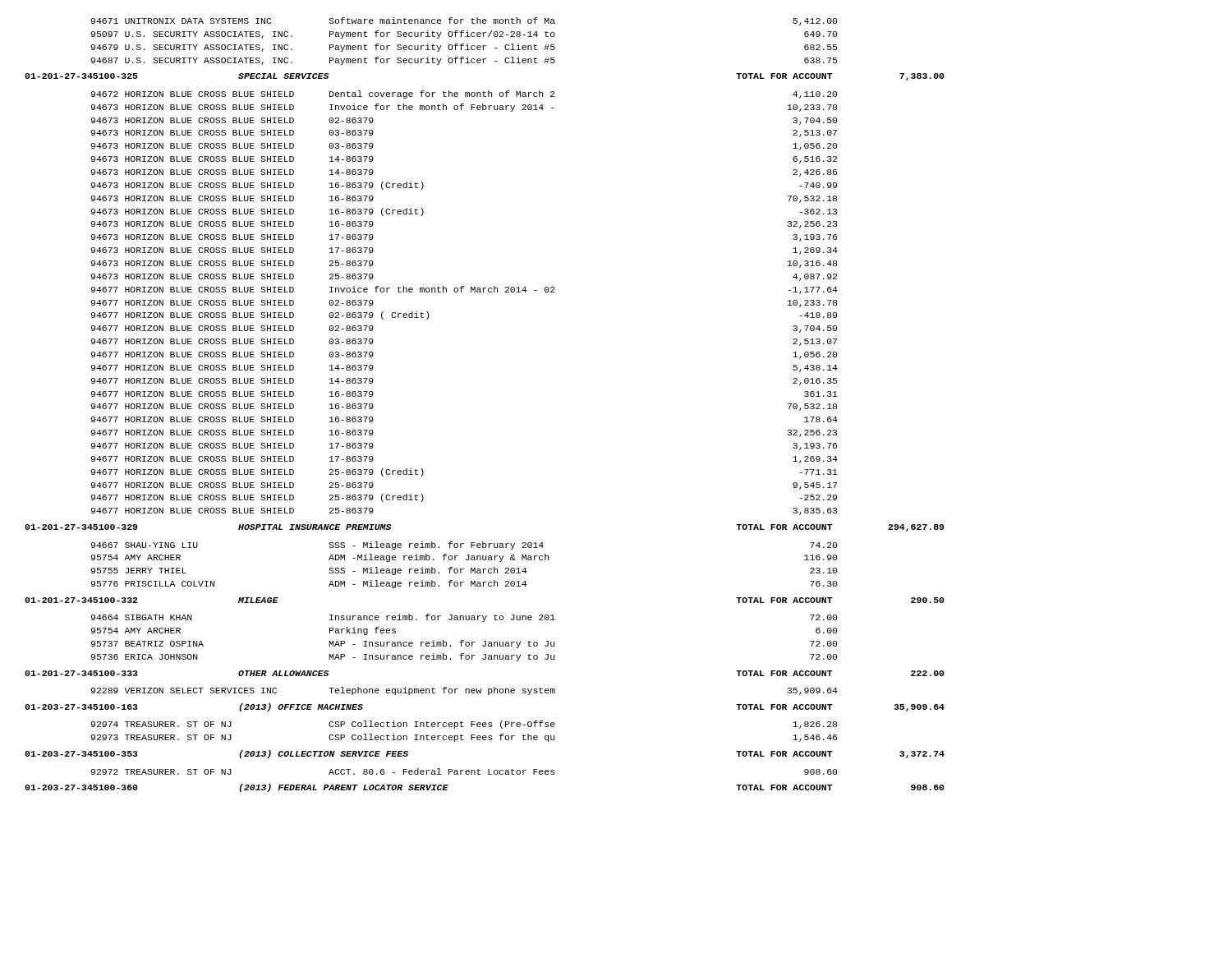Locate the block starting "95736 ERICA JOHNSON MAP"
The image size is (1232, 953).
pos(431,657)
